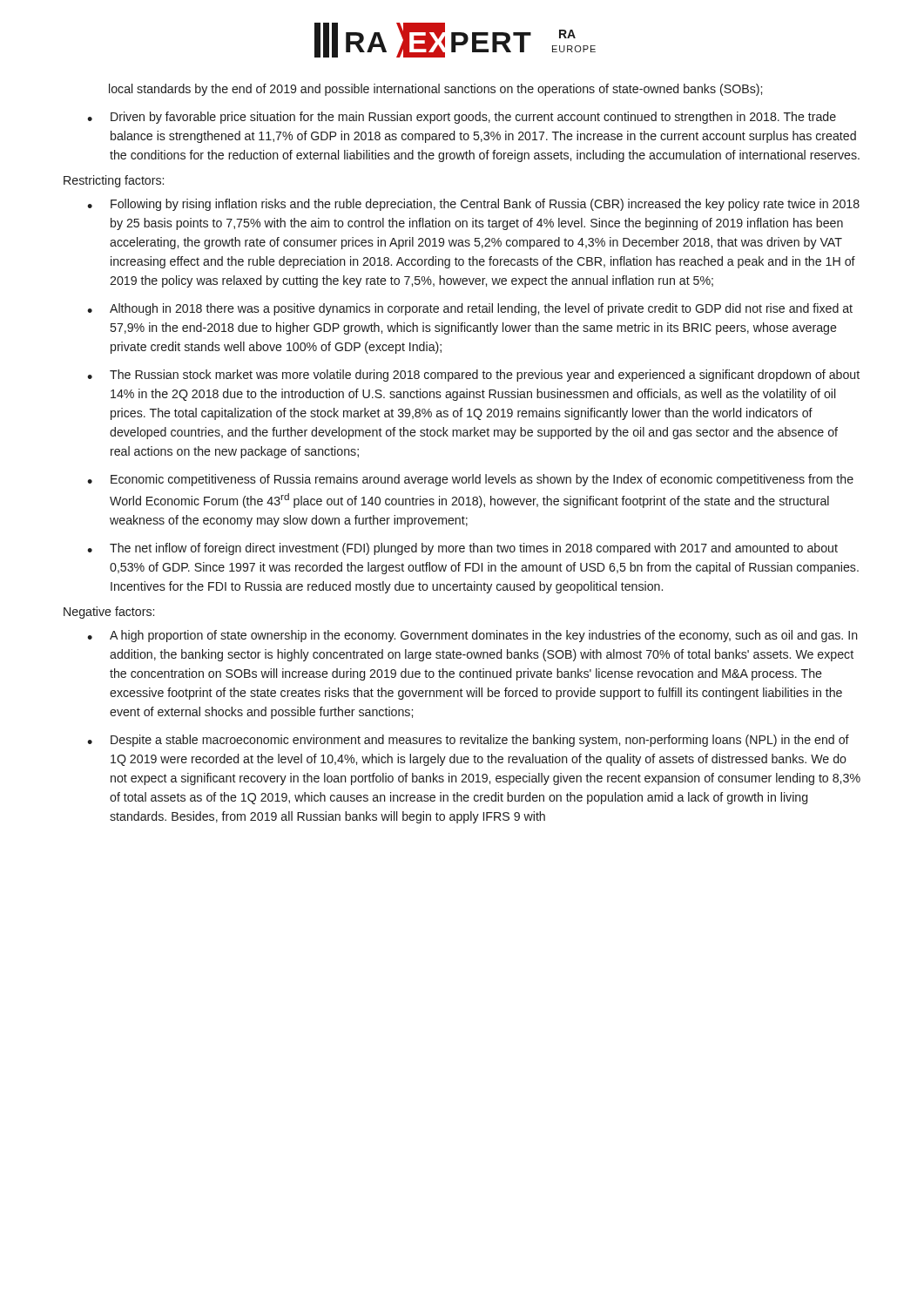This screenshot has height=1307, width=924.
Task: Point to the region starting "Negative factors:"
Action: coord(109,611)
